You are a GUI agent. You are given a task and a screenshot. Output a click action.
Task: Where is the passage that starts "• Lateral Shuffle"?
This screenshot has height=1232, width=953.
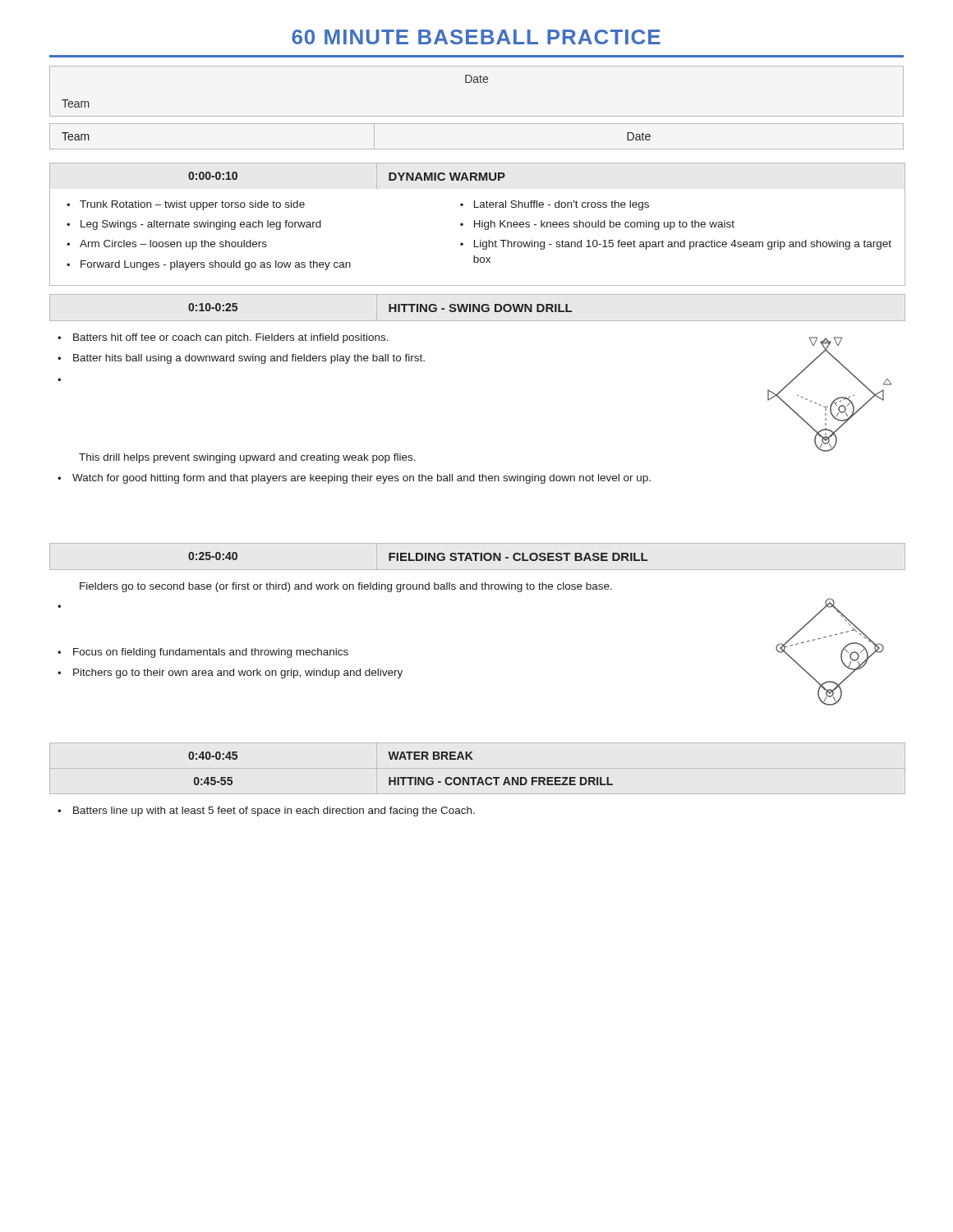click(555, 205)
